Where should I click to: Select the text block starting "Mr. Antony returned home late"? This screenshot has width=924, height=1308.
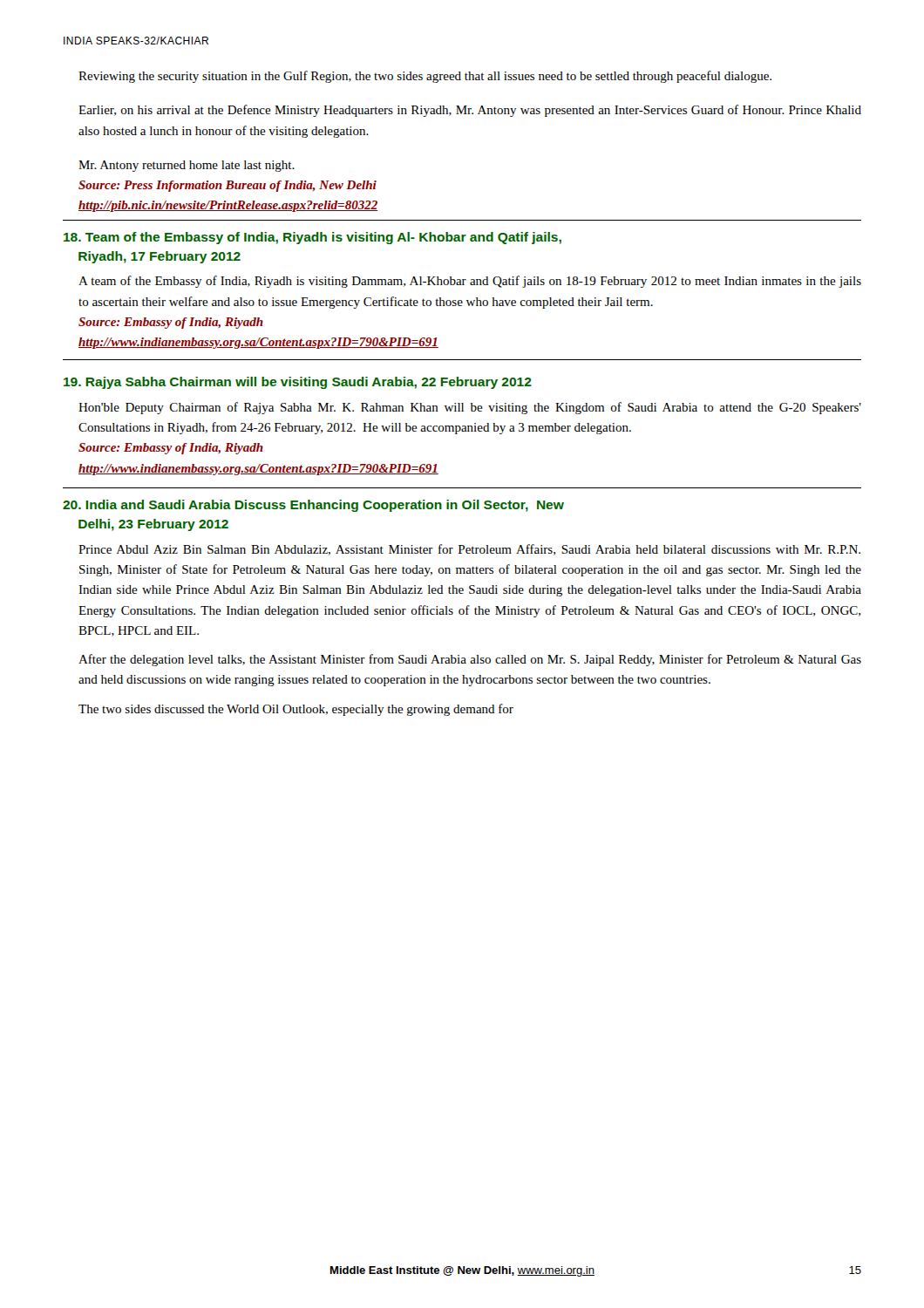coord(228,185)
